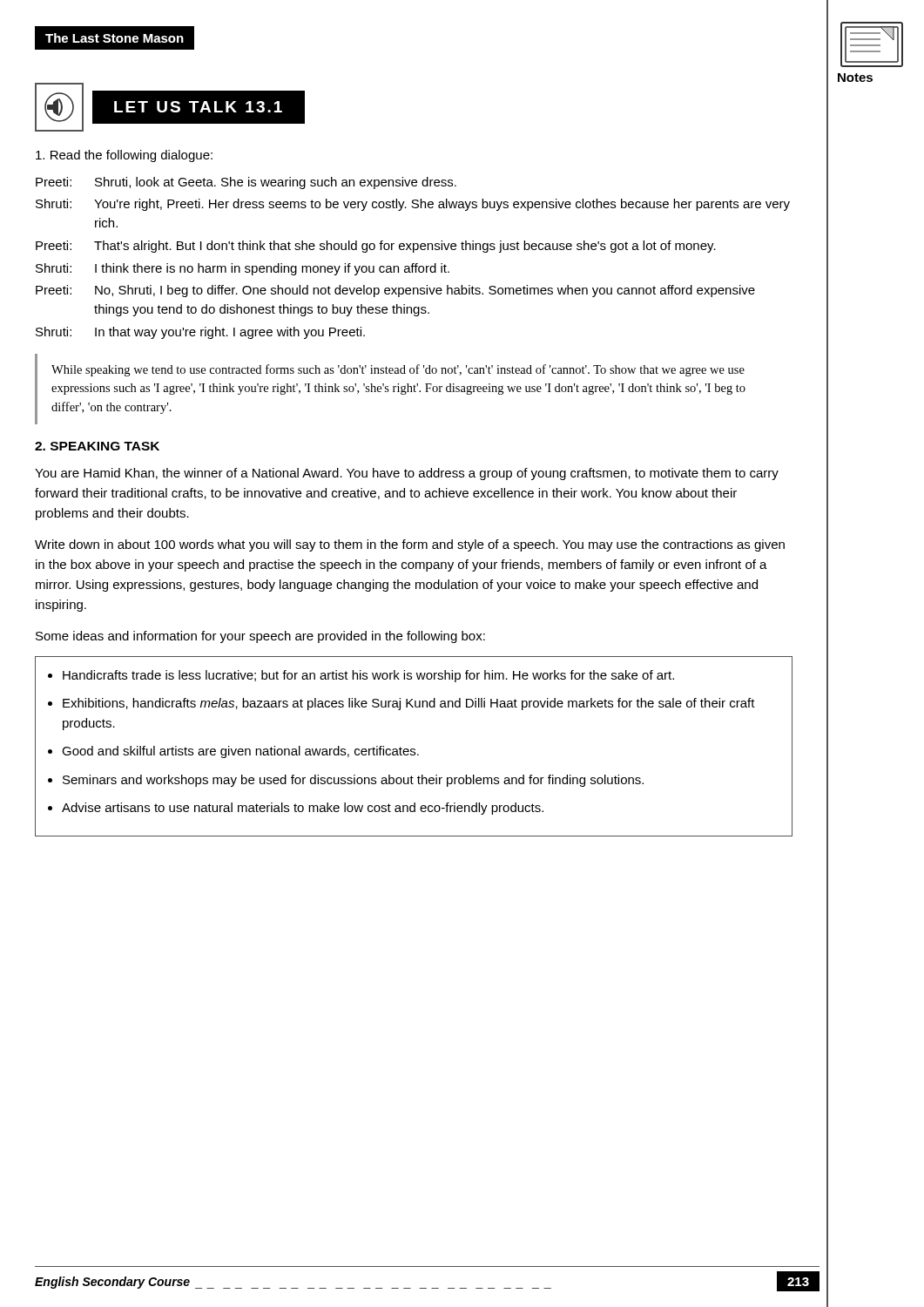The image size is (924, 1307).
Task: Locate the text starting "Some ideas and"
Action: pyautogui.click(x=260, y=635)
